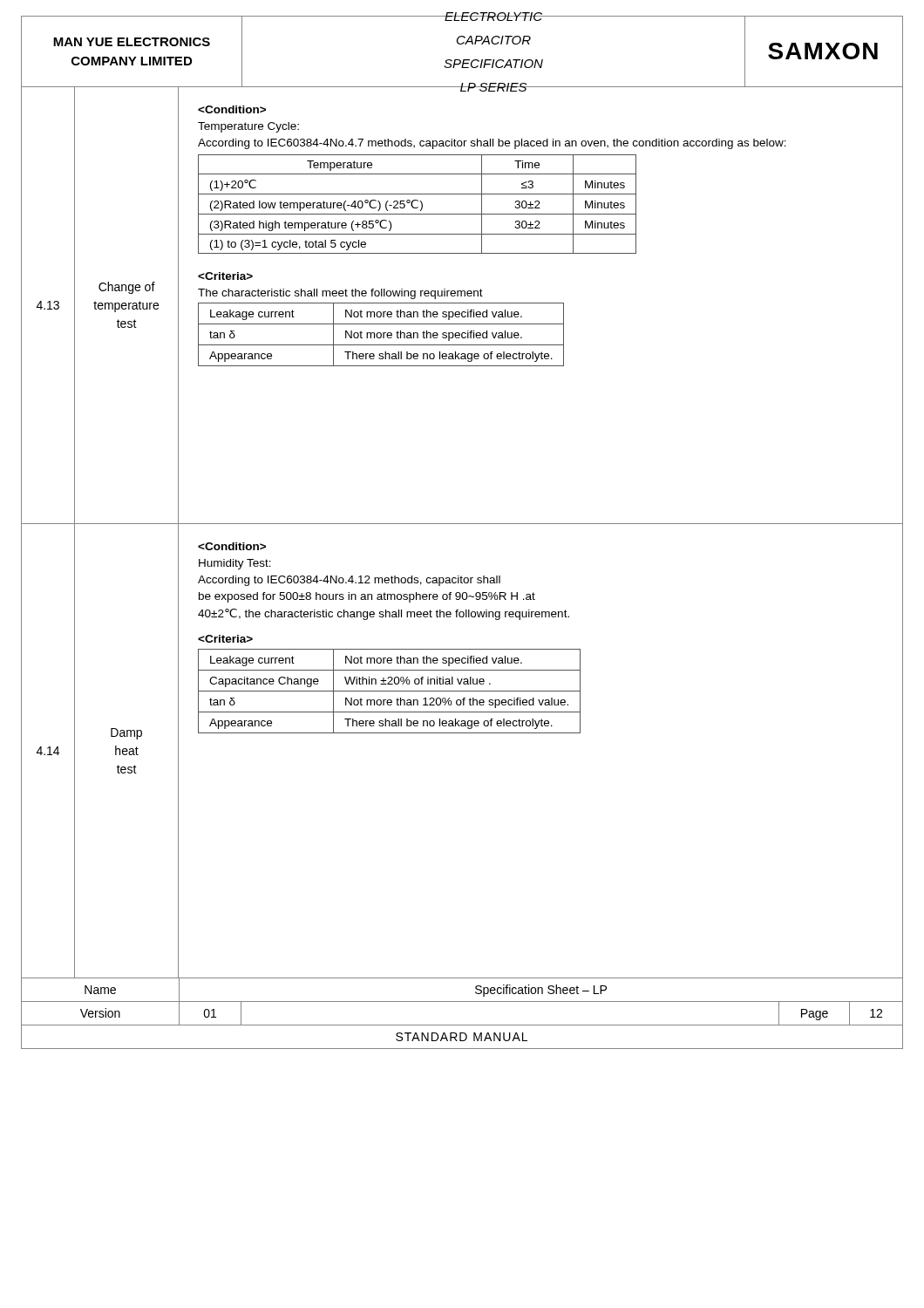Find the table that mentions "Capacitance Change"
The image size is (924, 1308).
click(x=462, y=751)
